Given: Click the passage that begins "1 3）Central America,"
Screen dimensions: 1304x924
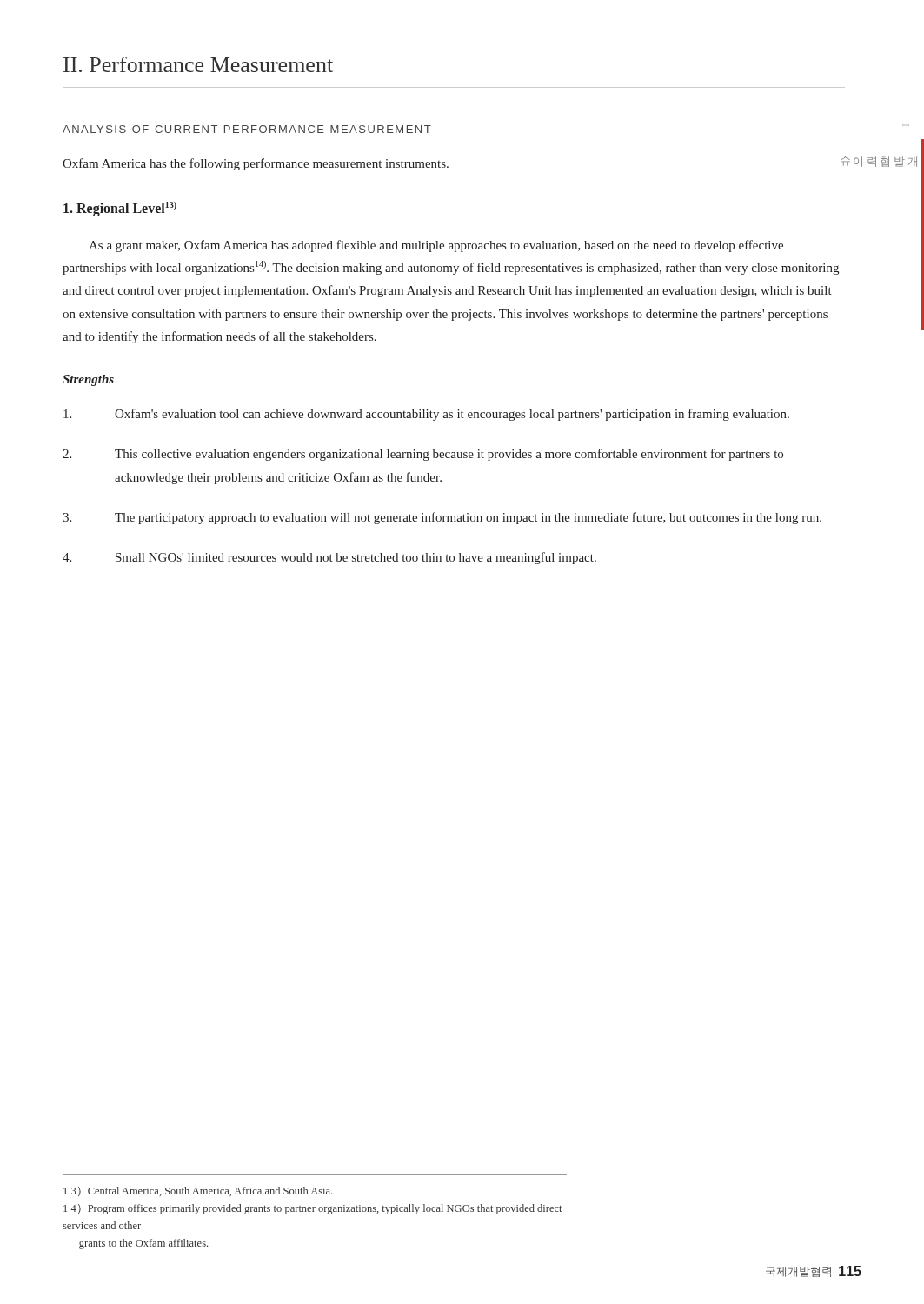Looking at the screenshot, I should (x=315, y=1191).
